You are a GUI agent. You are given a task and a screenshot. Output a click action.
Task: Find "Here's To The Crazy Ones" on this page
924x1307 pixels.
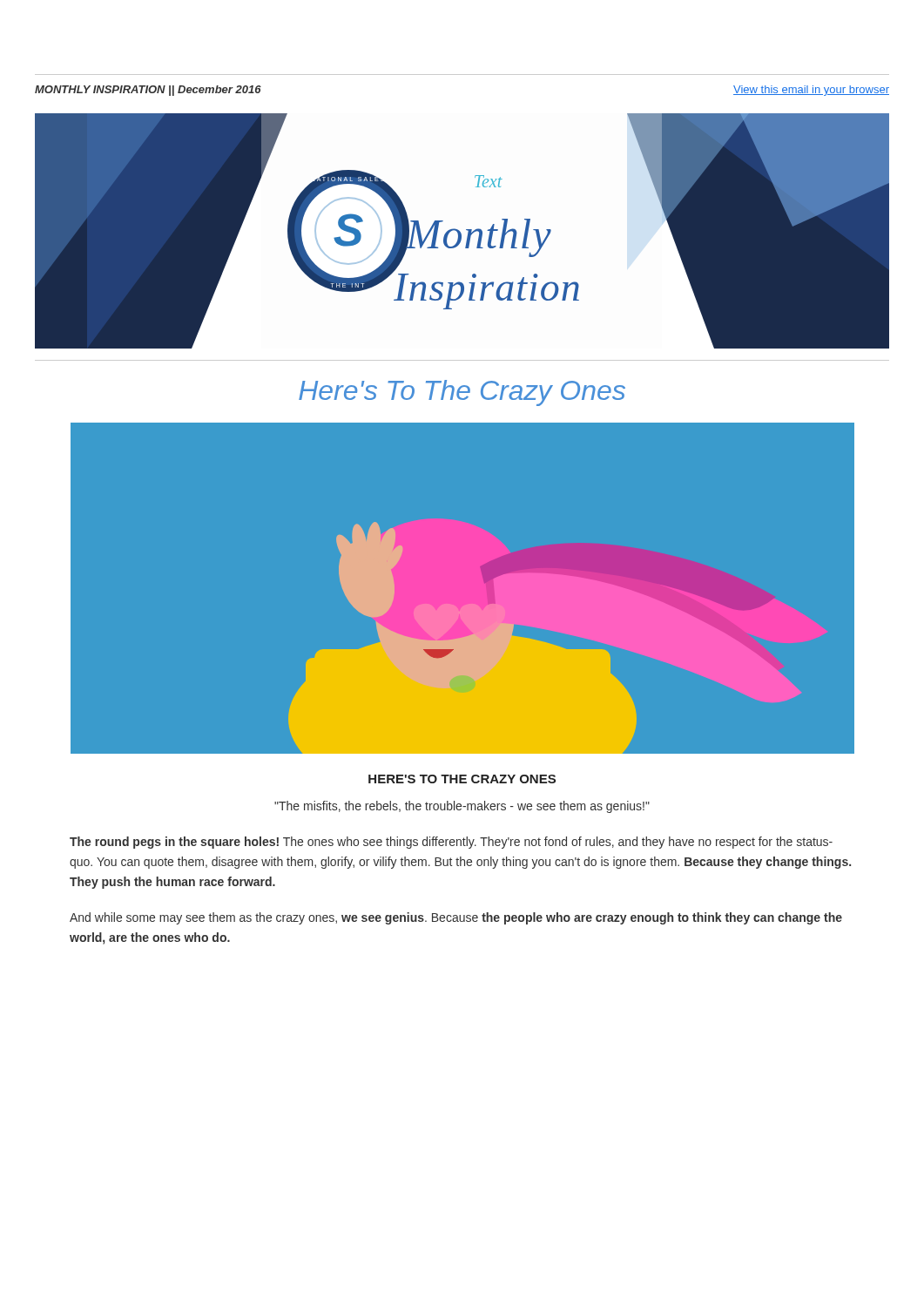pyautogui.click(x=462, y=390)
